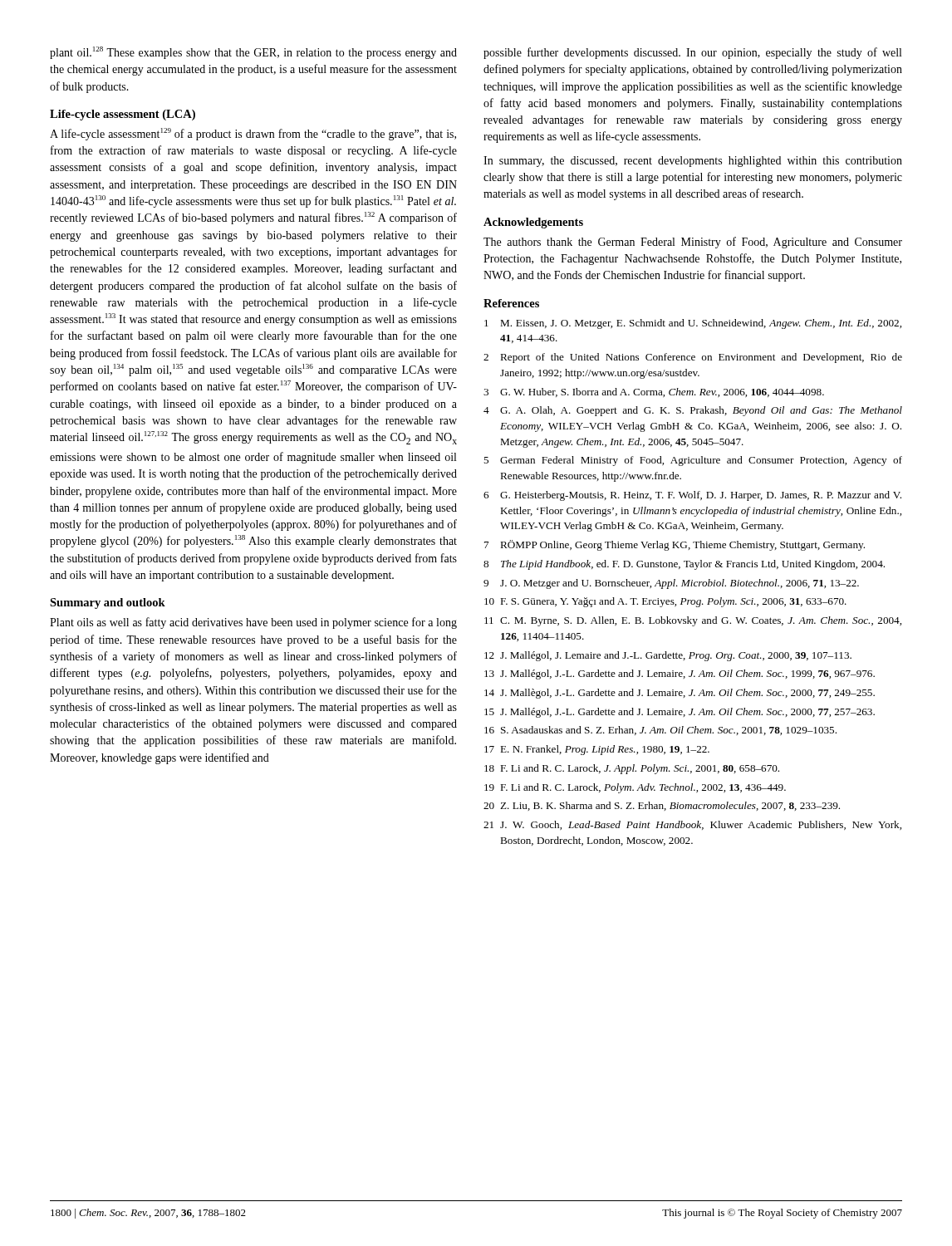This screenshot has height=1246, width=952.
Task: Find the list item that says "2 Report of the United Nations Conference on"
Action: [x=693, y=365]
